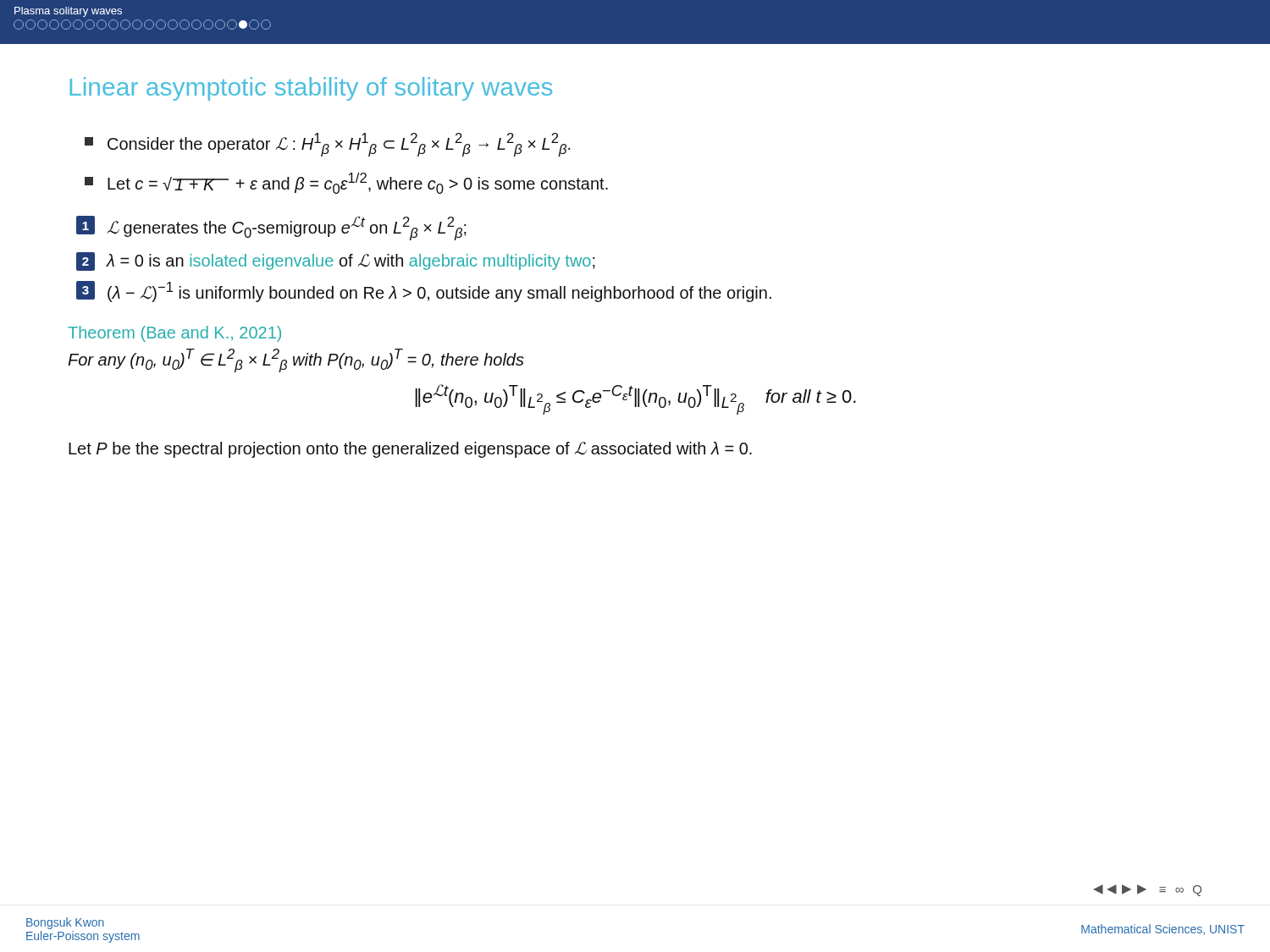This screenshot has width=1270, height=952.
Task: Navigate to the element starting "2 λ = 0 is an isolated eigenvalue"
Action: pos(336,261)
